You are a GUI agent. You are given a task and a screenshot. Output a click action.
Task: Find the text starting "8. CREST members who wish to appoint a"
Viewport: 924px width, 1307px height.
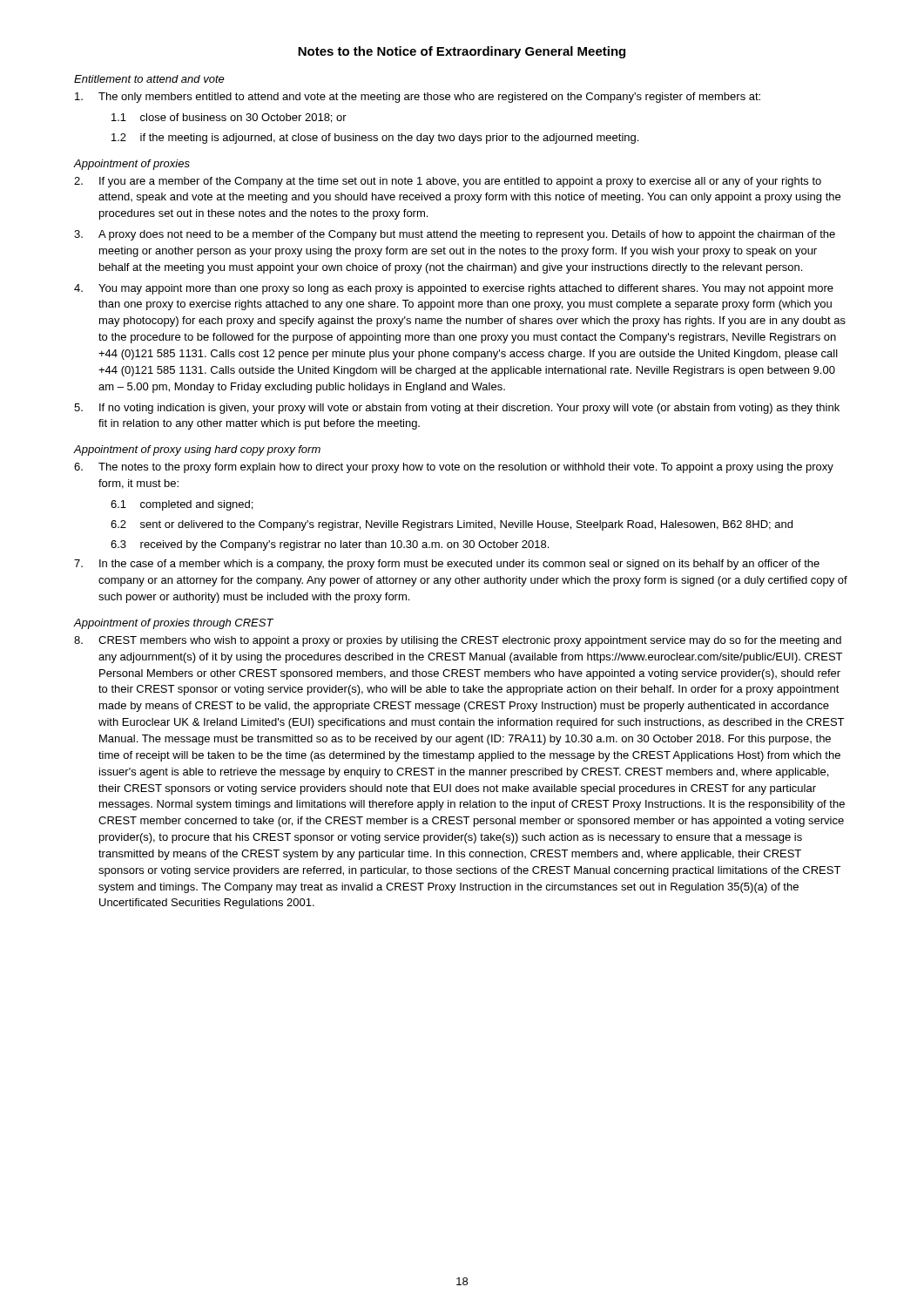pyautogui.click(x=462, y=772)
